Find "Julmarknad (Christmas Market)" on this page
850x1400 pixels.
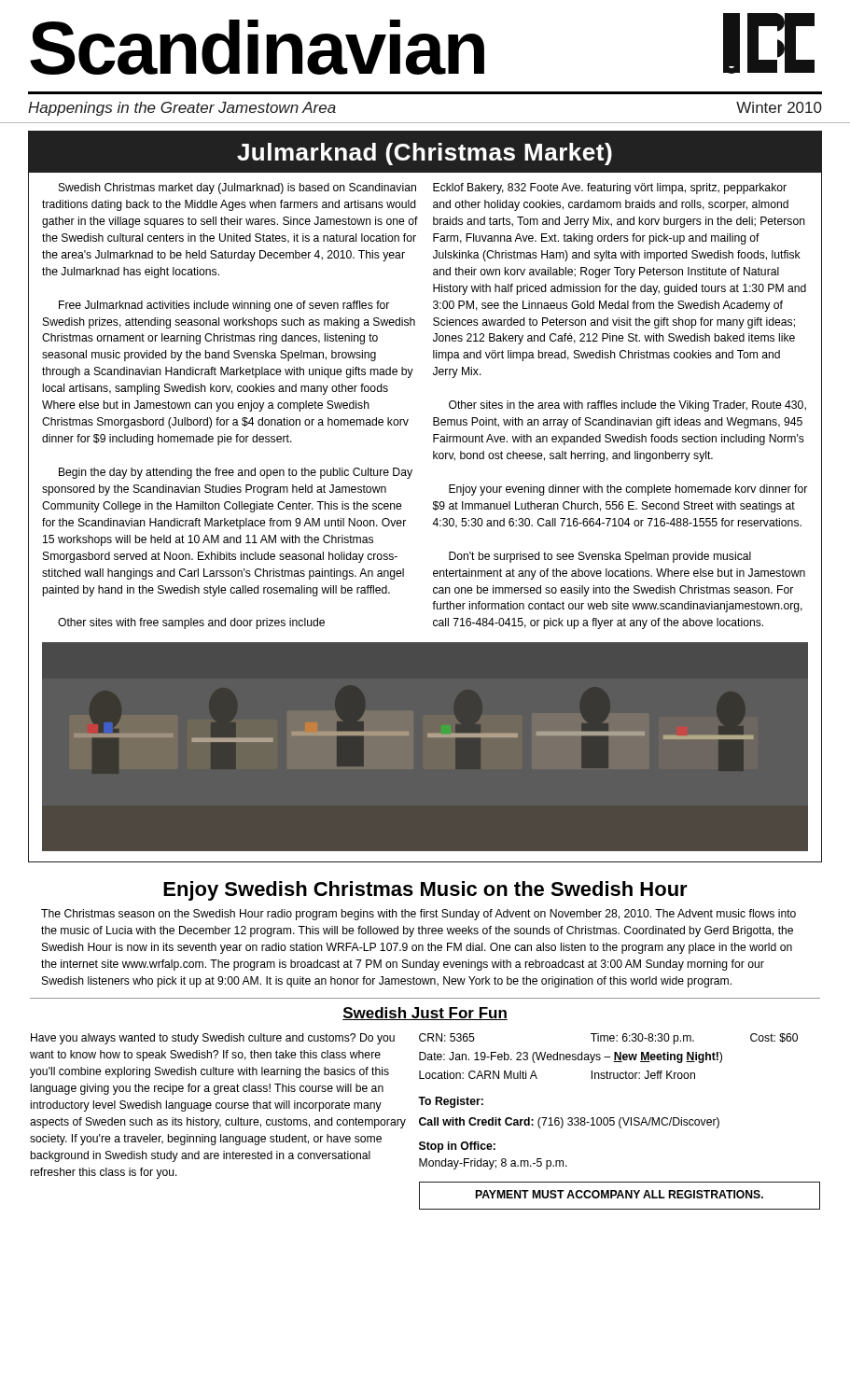click(x=425, y=152)
